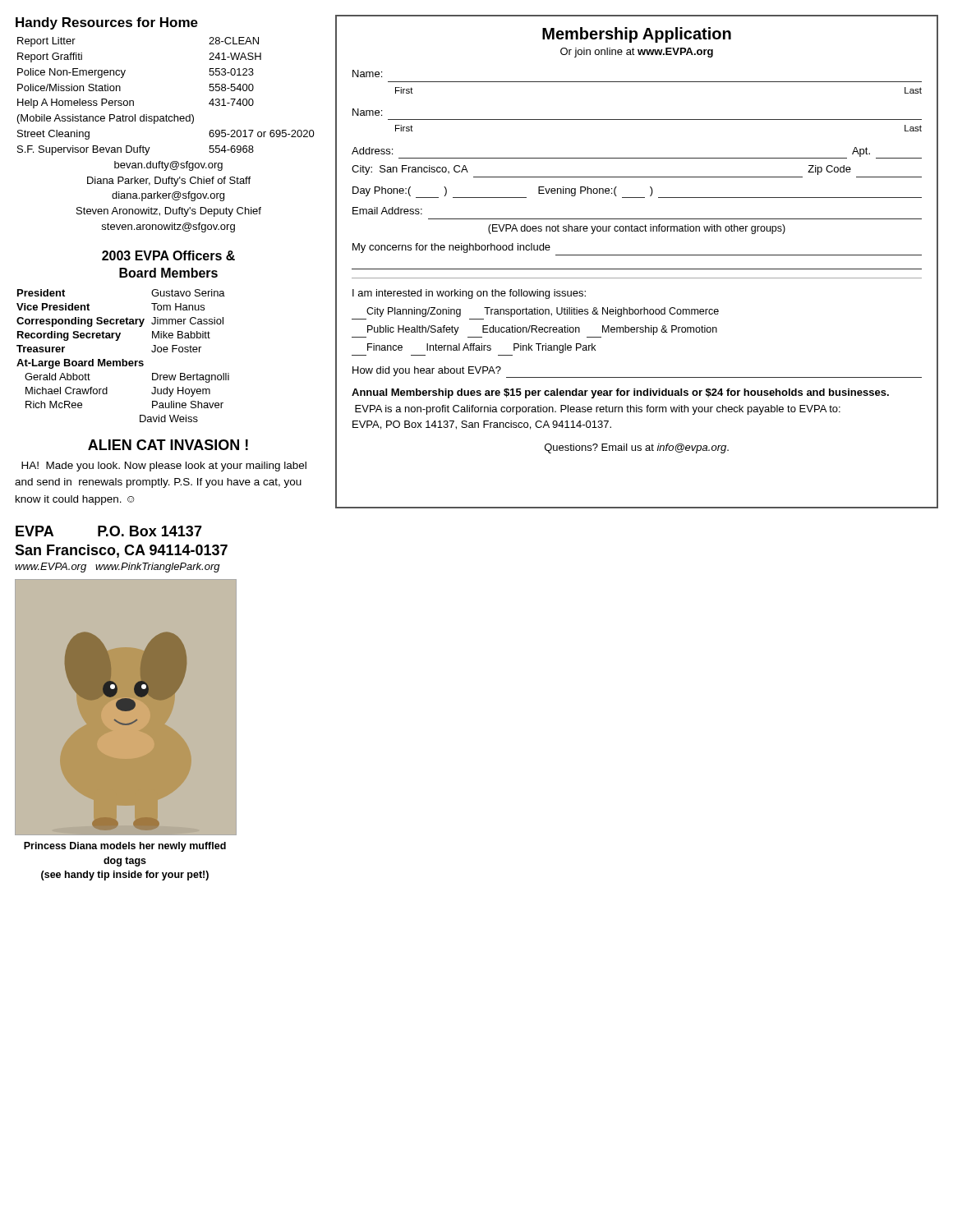This screenshot has width=953, height=1232.
Task: Click on the table containing "Report Litter"
Action: pos(168,134)
